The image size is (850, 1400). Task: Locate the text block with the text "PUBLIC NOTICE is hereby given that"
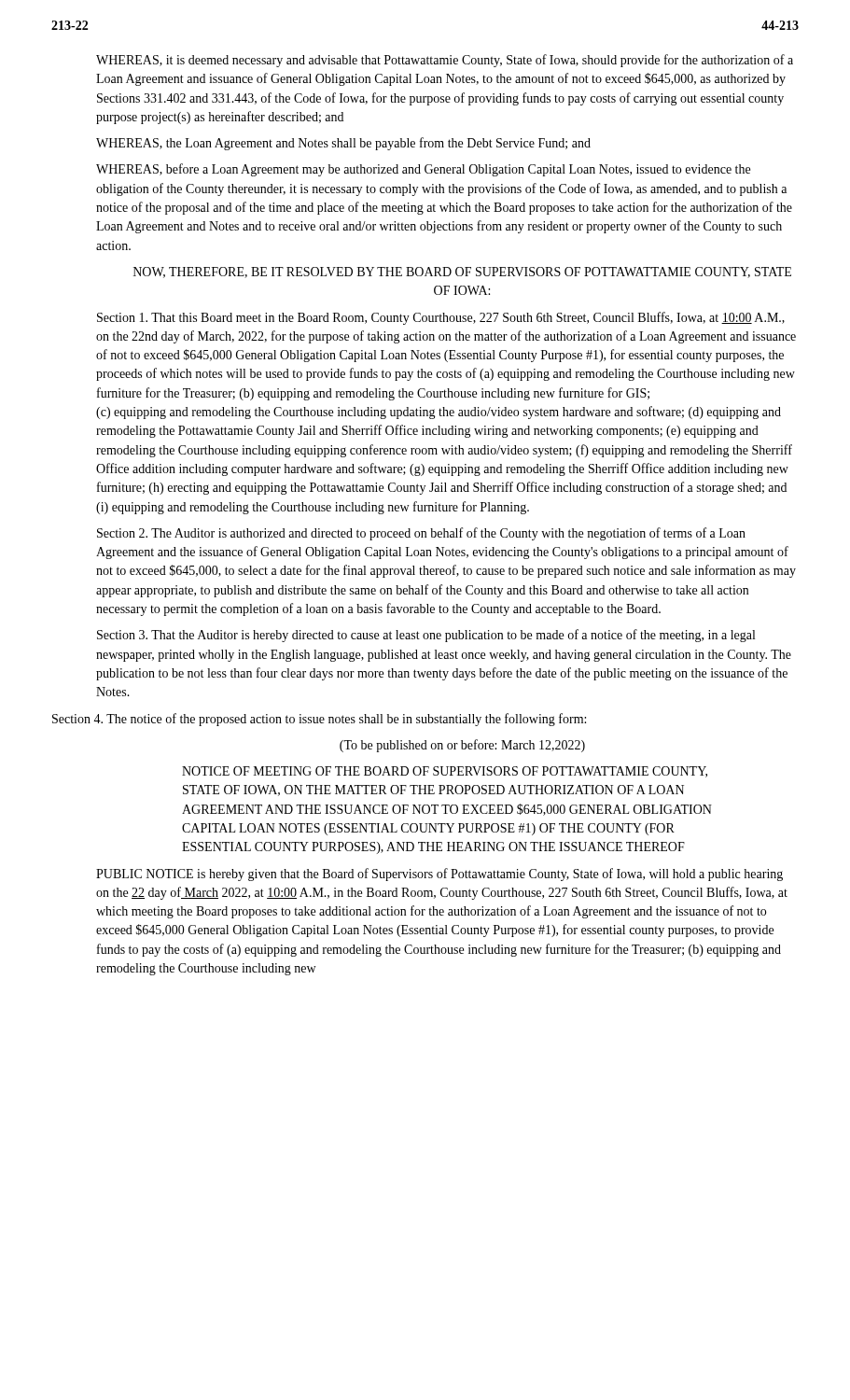point(447,922)
